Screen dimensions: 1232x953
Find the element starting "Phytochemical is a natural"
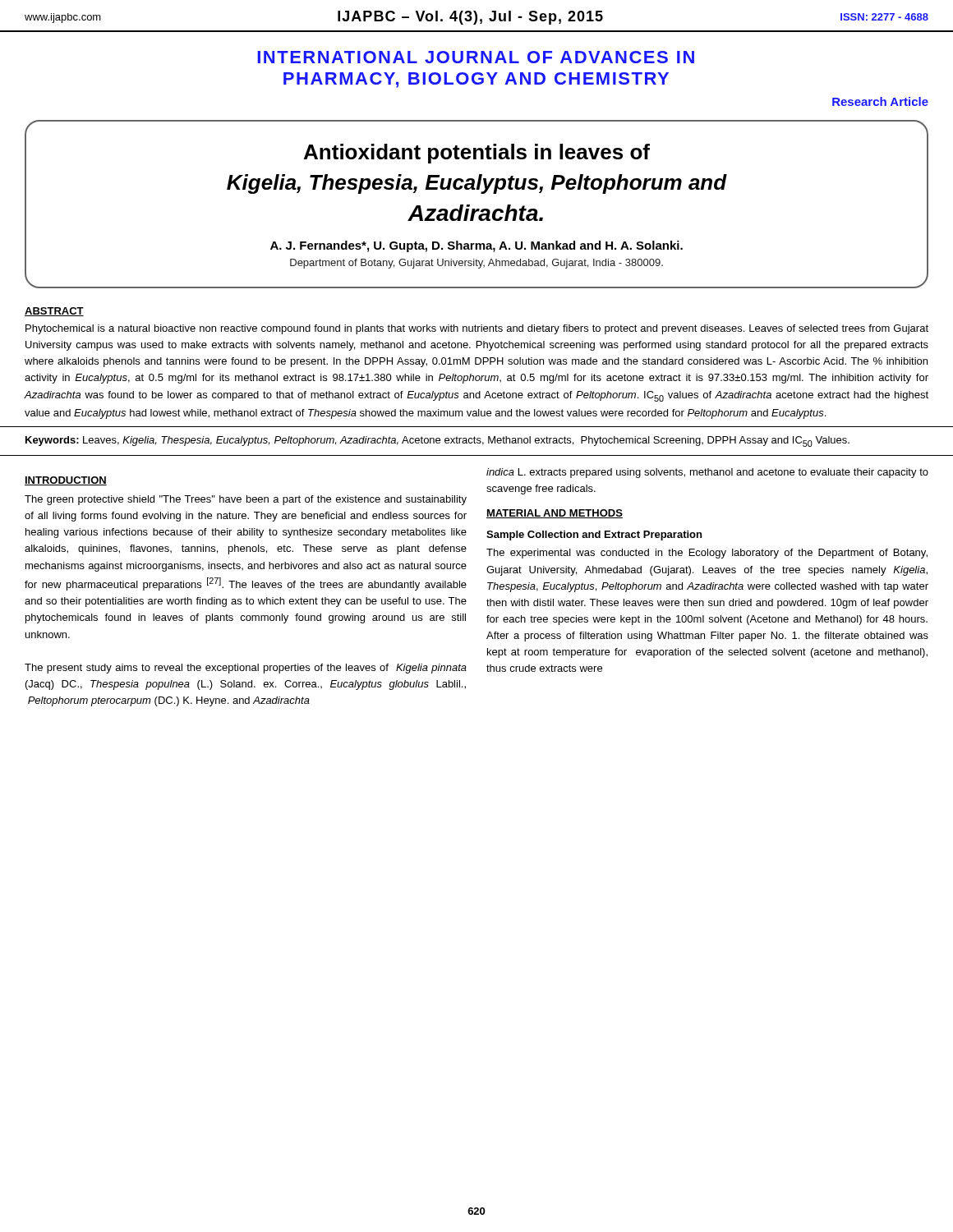click(476, 370)
